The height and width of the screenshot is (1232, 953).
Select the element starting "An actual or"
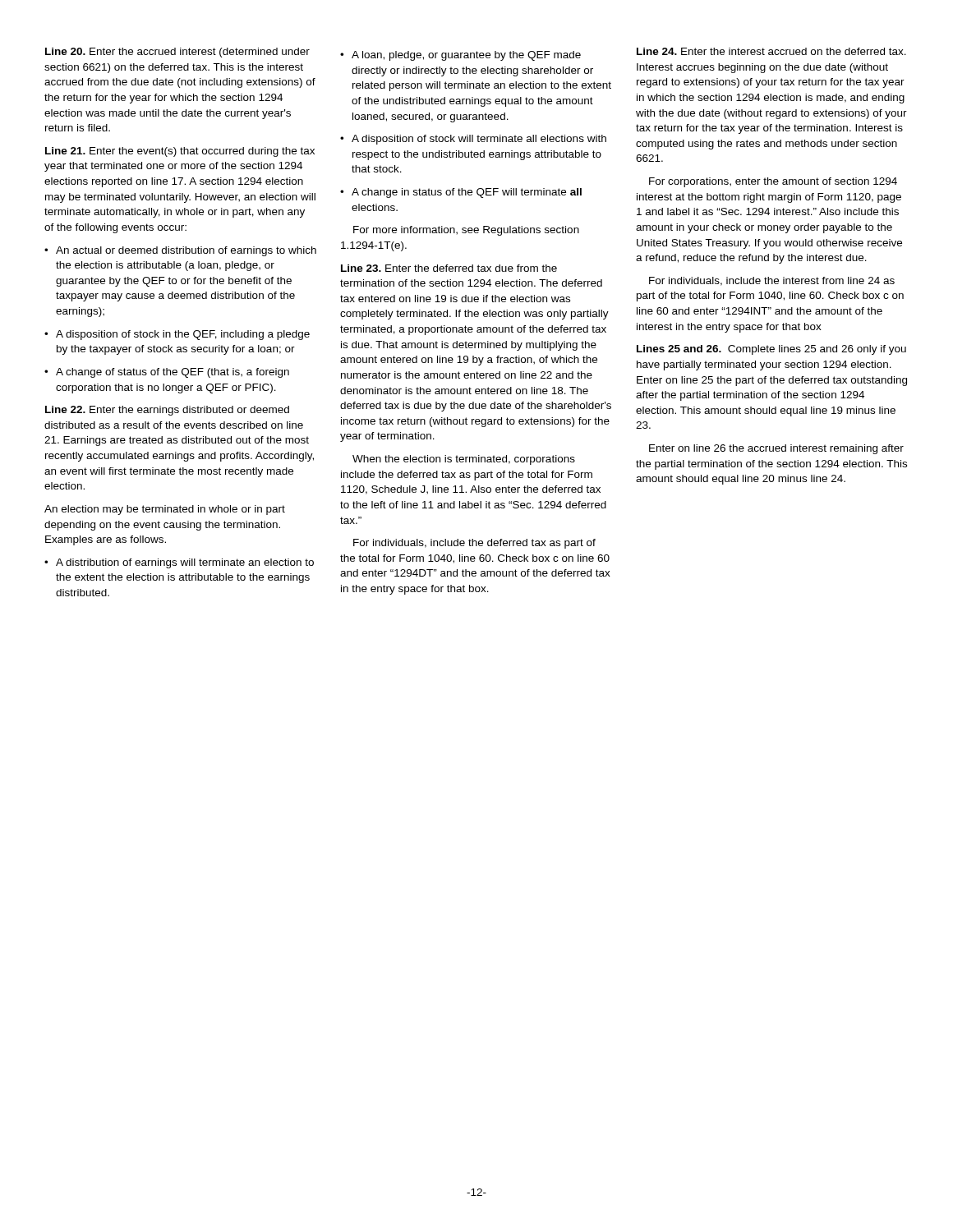tap(181, 281)
